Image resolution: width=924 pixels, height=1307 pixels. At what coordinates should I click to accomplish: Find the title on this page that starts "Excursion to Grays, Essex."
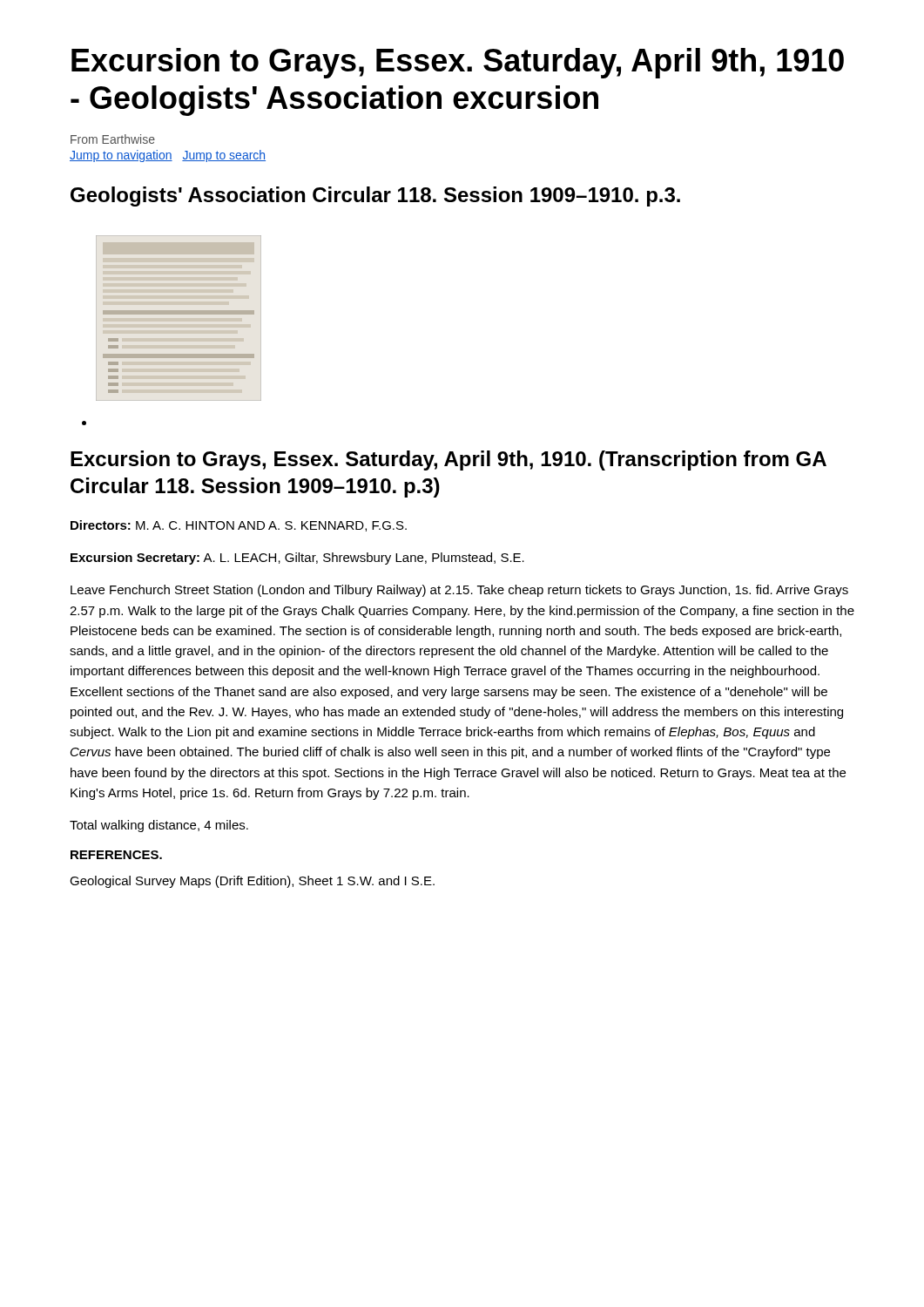point(462,79)
